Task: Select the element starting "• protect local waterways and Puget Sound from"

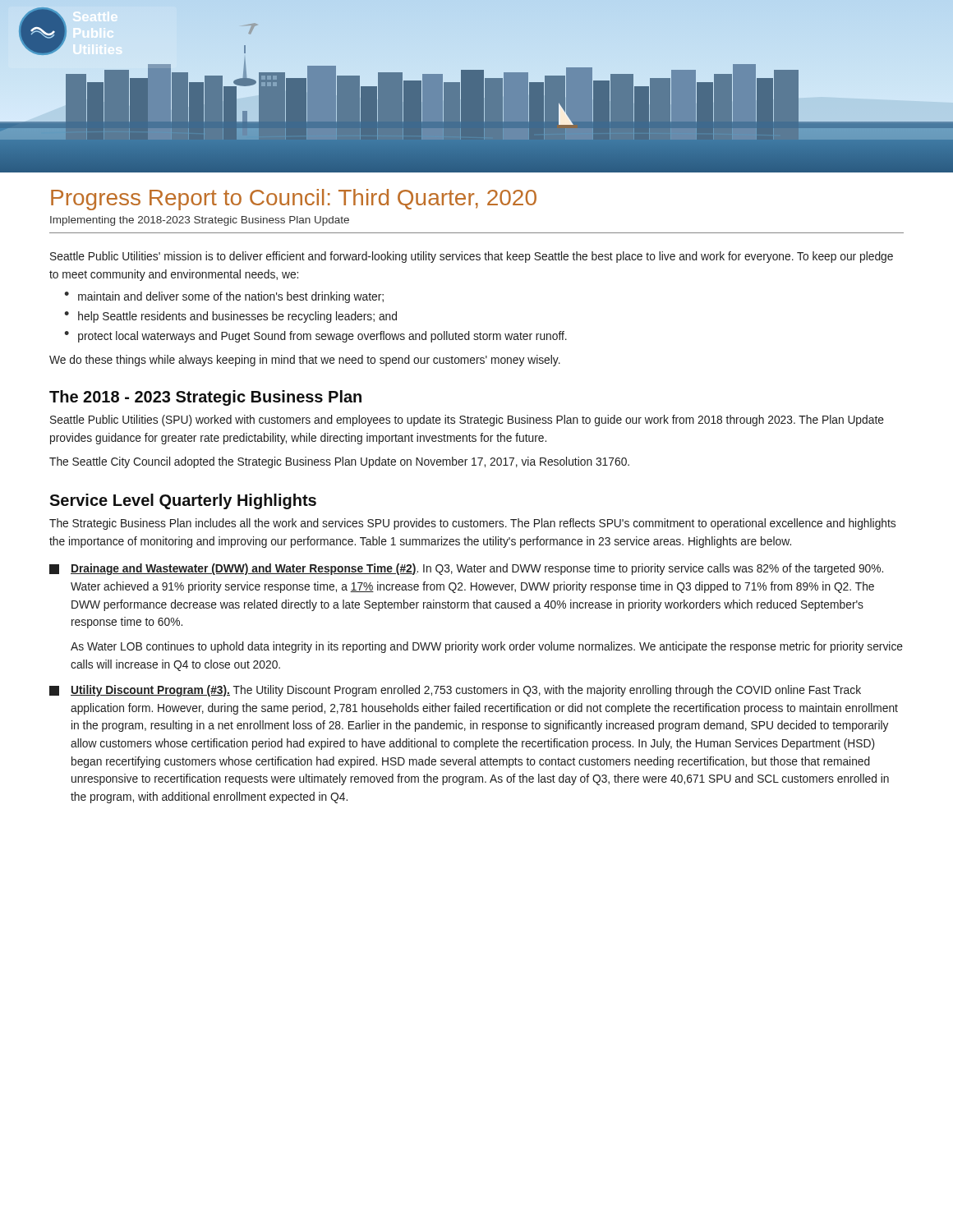Action: tap(316, 336)
